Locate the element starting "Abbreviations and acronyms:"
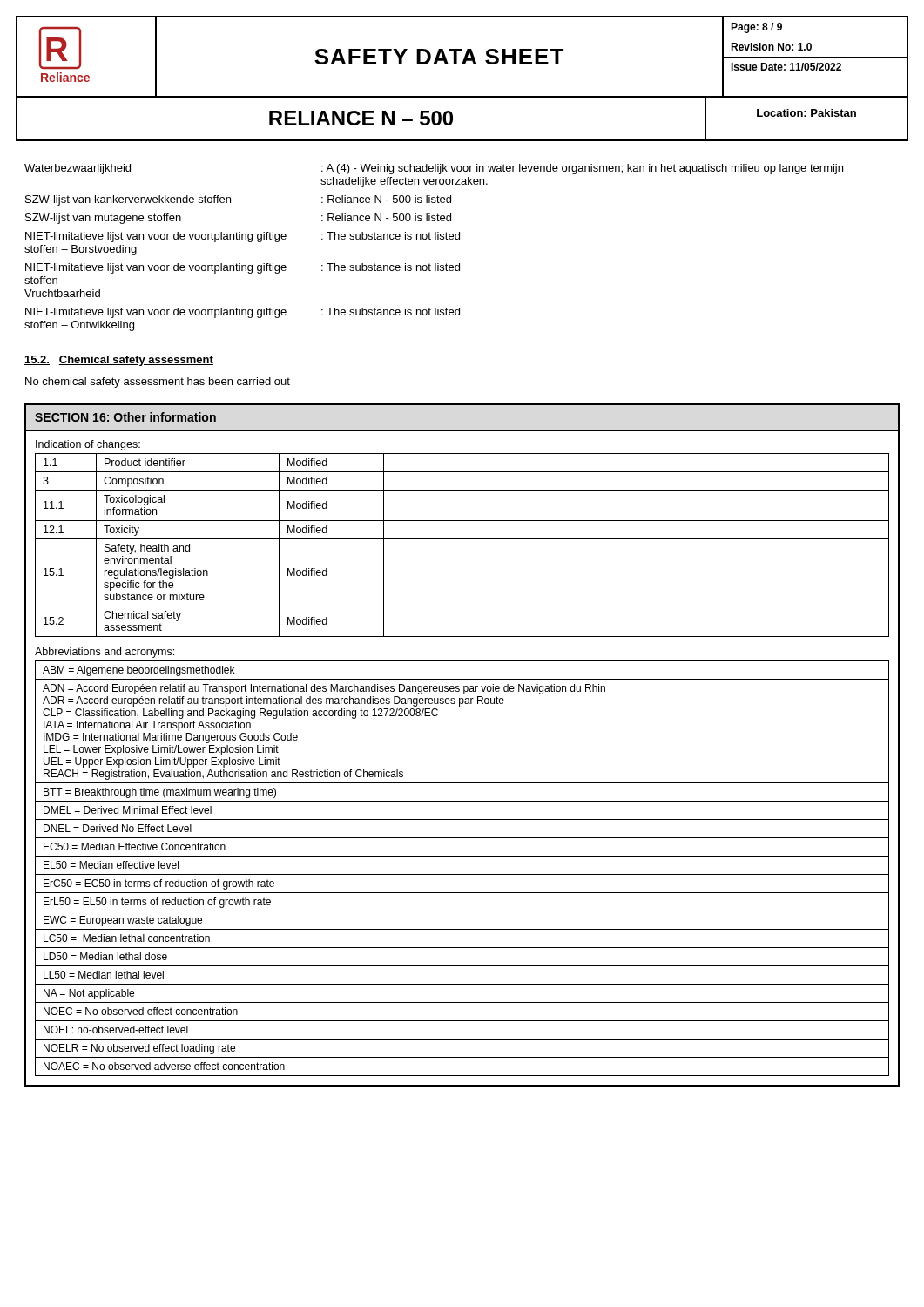The width and height of the screenshot is (924, 1307). [x=105, y=652]
